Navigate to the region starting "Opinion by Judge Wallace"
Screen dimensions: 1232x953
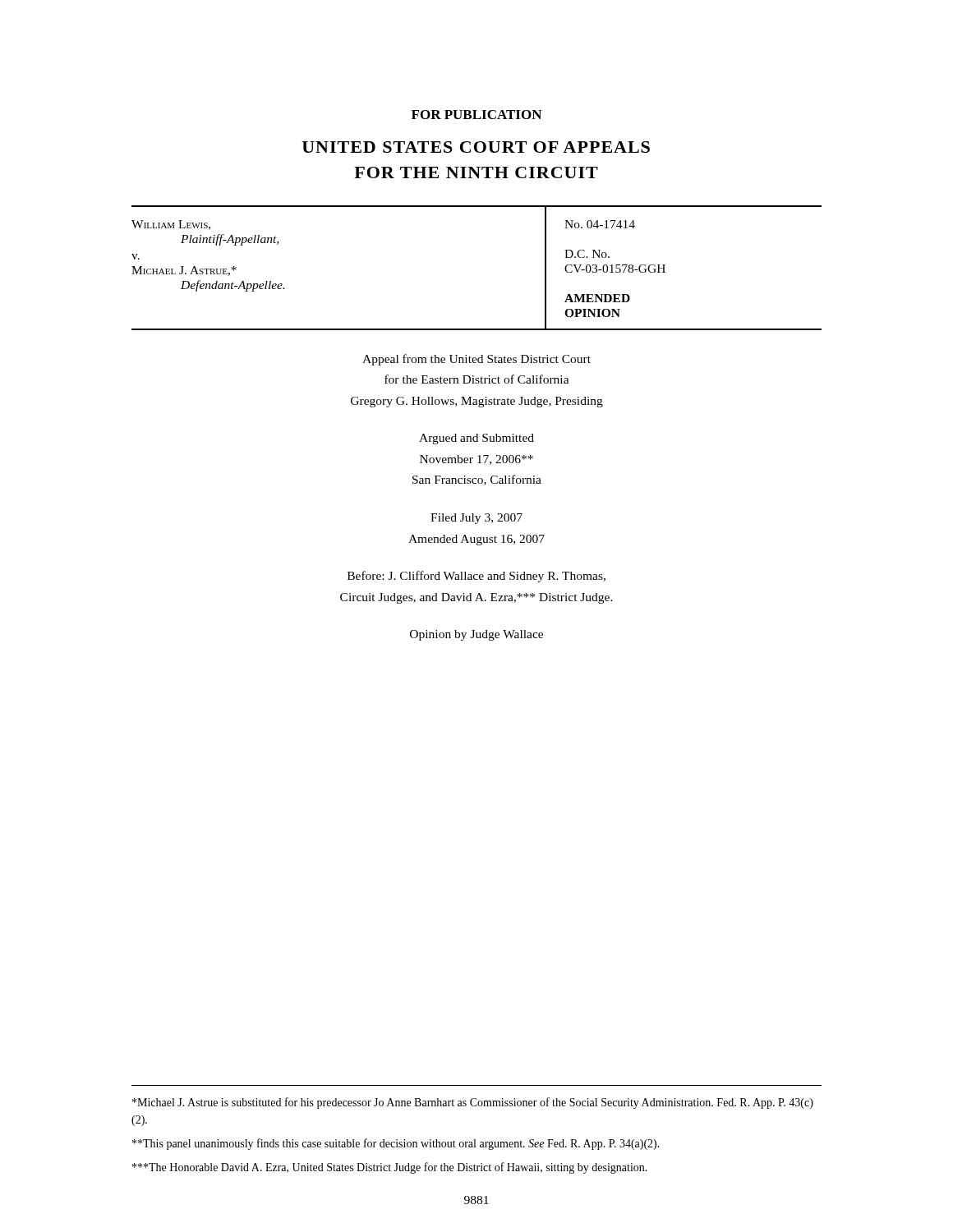tap(476, 634)
